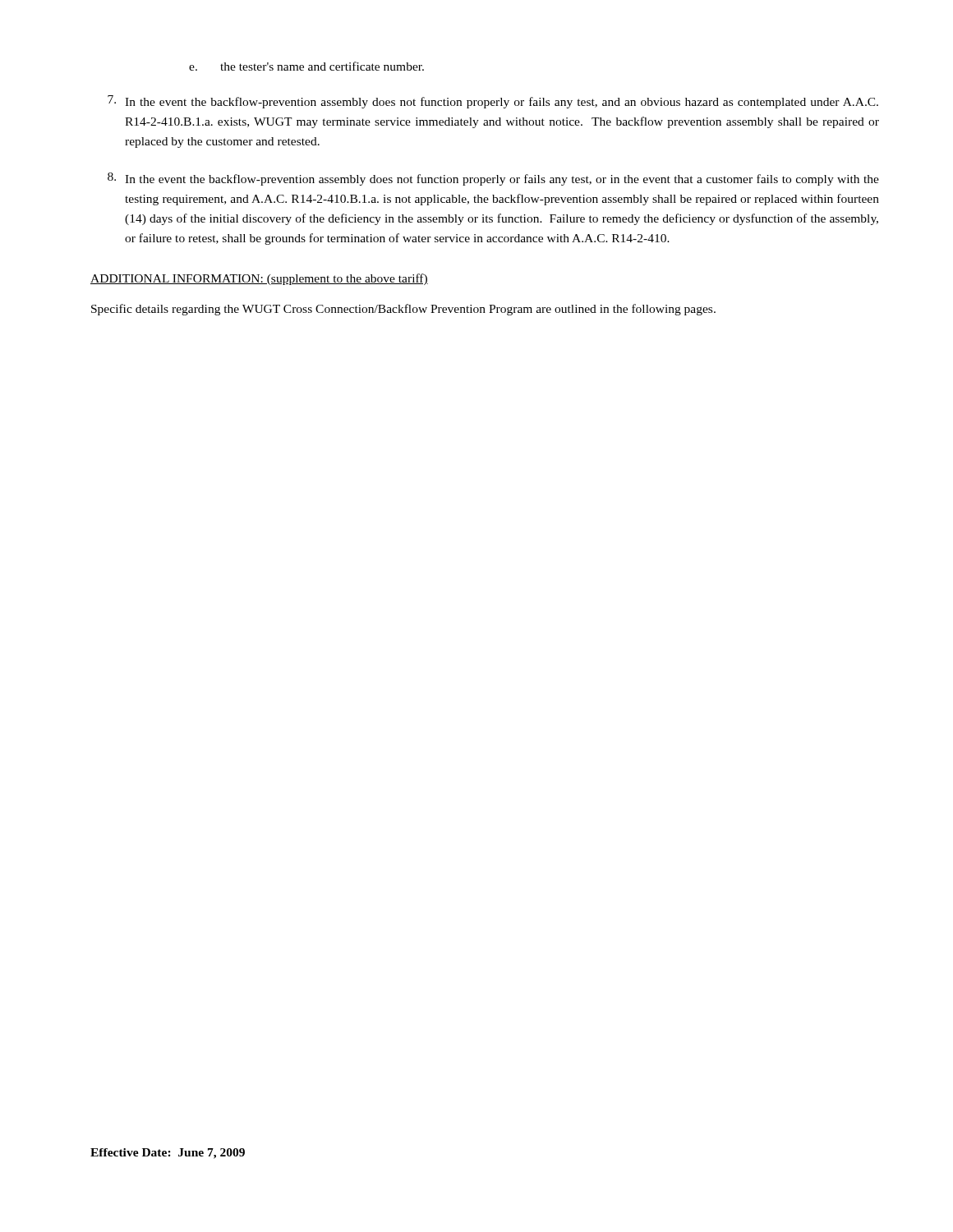Locate the list item containing "7. In the event the backflow-prevention assembly"
Image resolution: width=953 pixels, height=1232 pixels.
(485, 122)
